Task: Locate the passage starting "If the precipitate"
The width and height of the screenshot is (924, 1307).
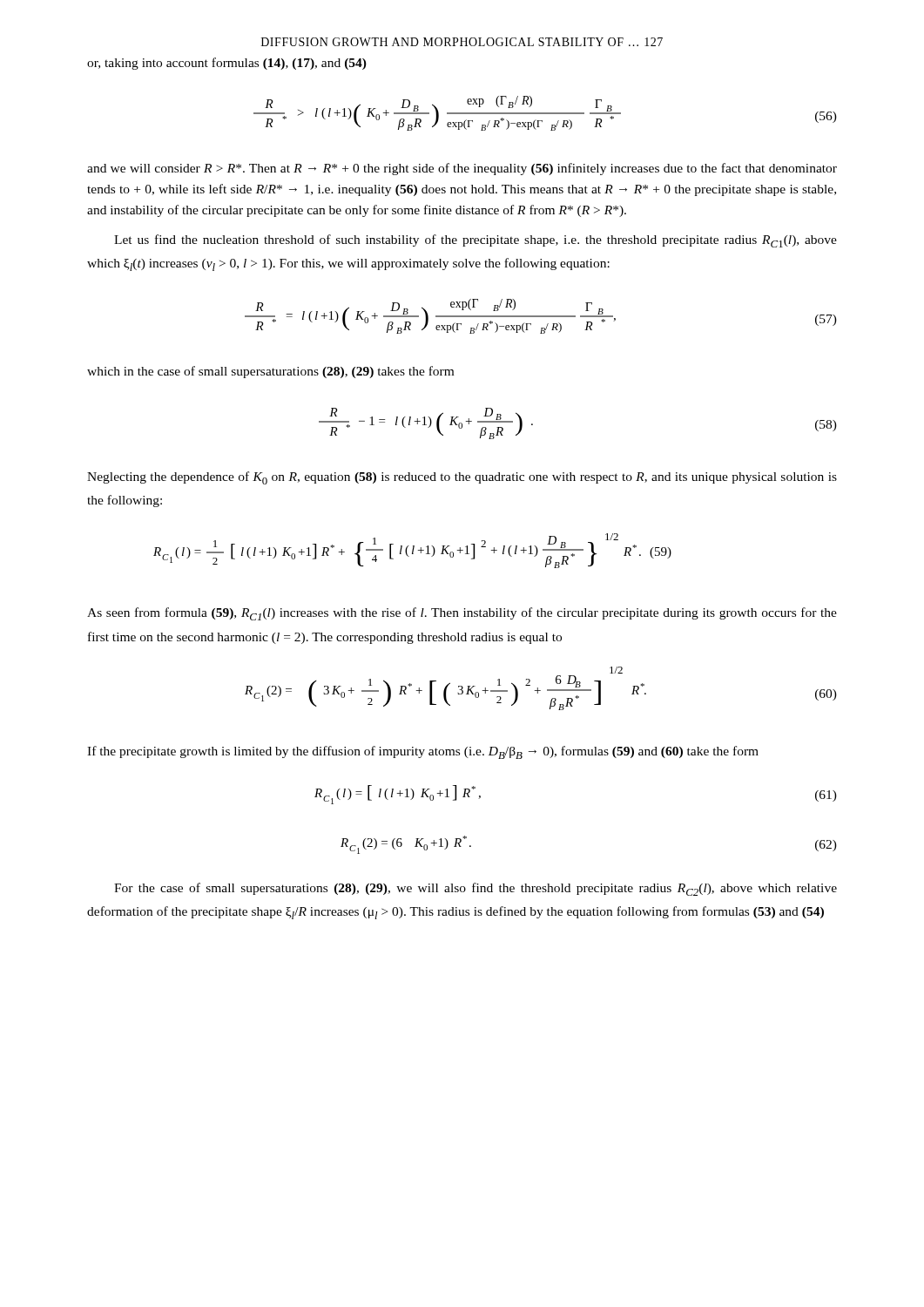Action: coord(423,752)
